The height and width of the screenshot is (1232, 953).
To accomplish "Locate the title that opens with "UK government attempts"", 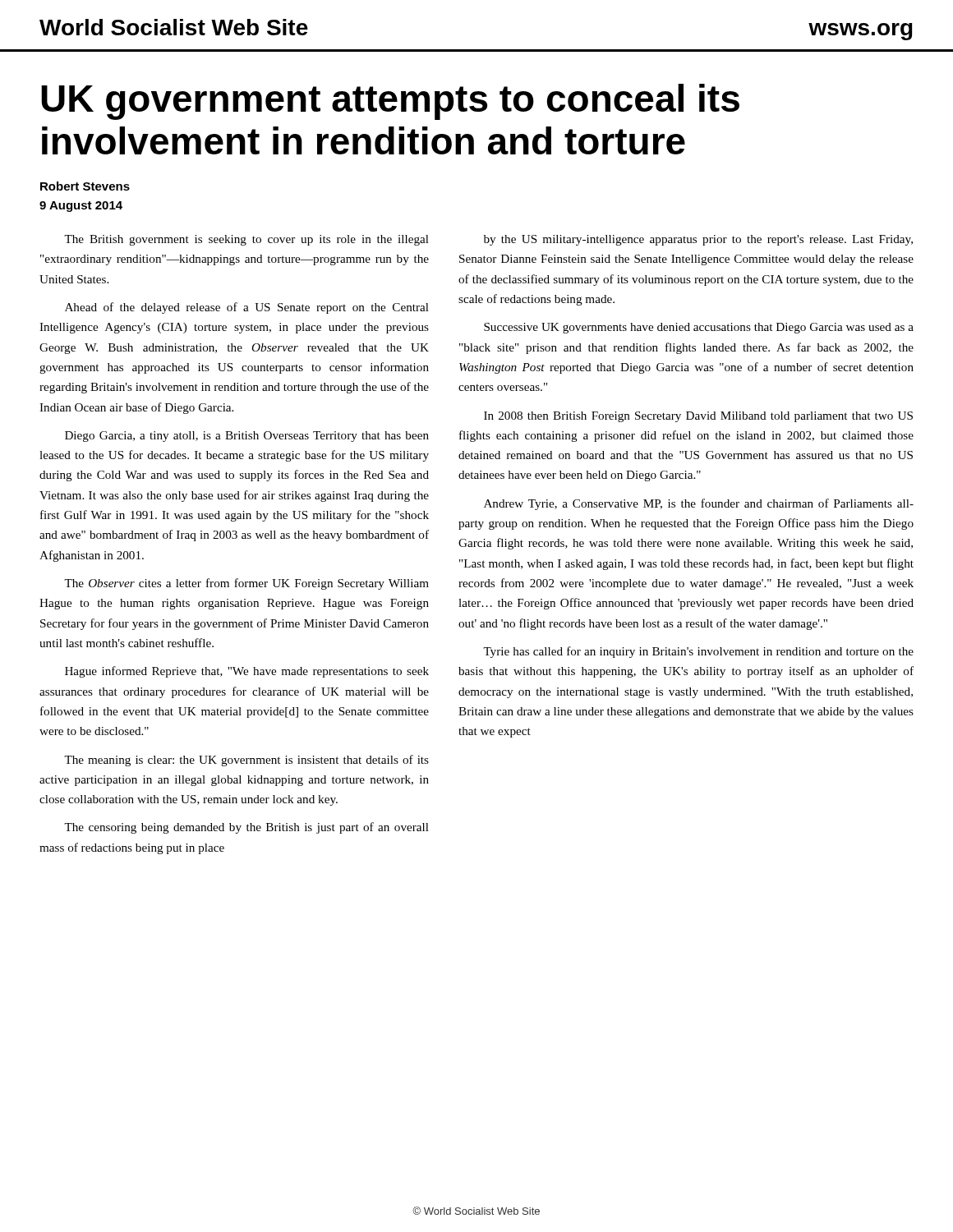I will 476,120.
